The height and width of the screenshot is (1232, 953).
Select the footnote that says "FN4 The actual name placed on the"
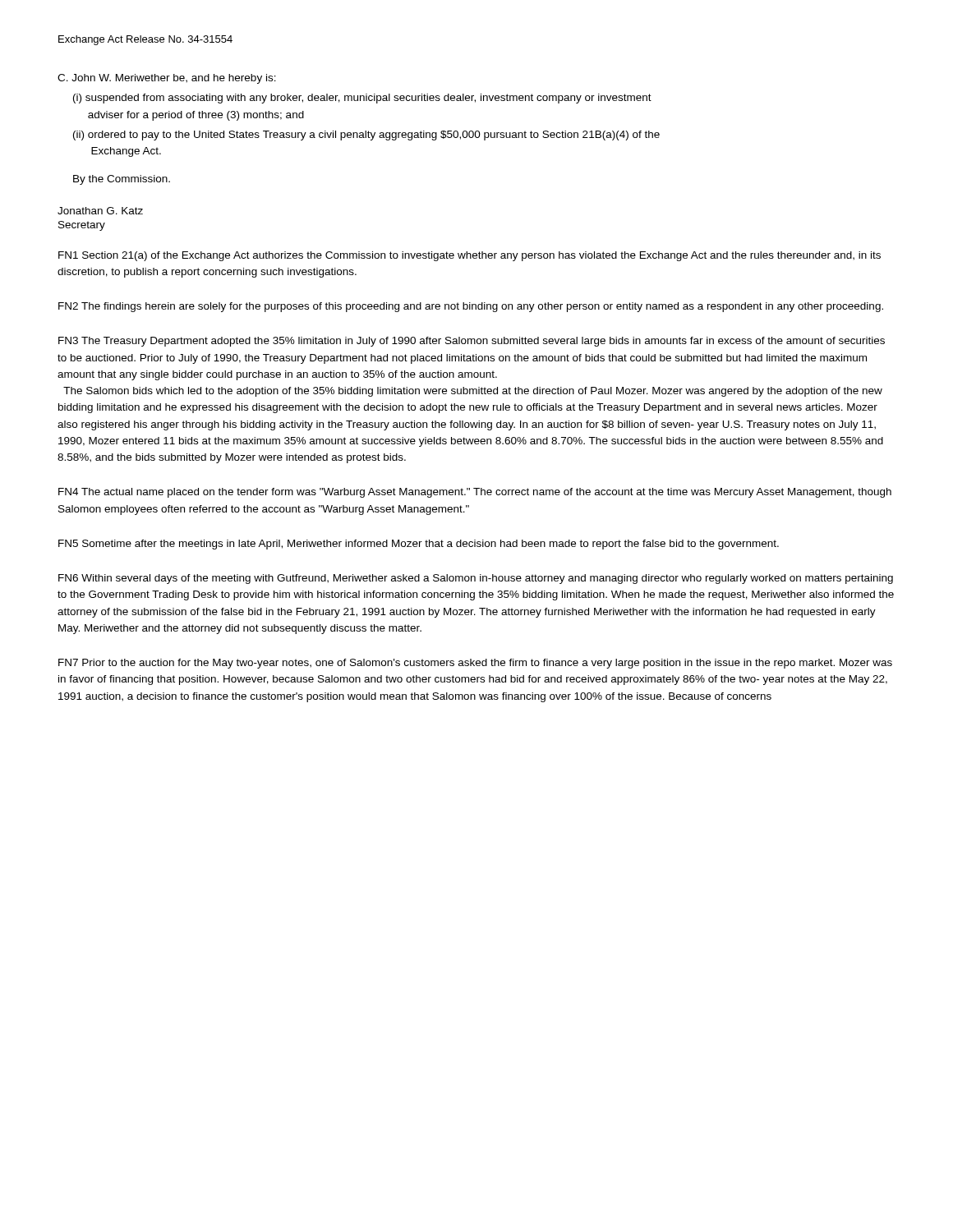[475, 500]
